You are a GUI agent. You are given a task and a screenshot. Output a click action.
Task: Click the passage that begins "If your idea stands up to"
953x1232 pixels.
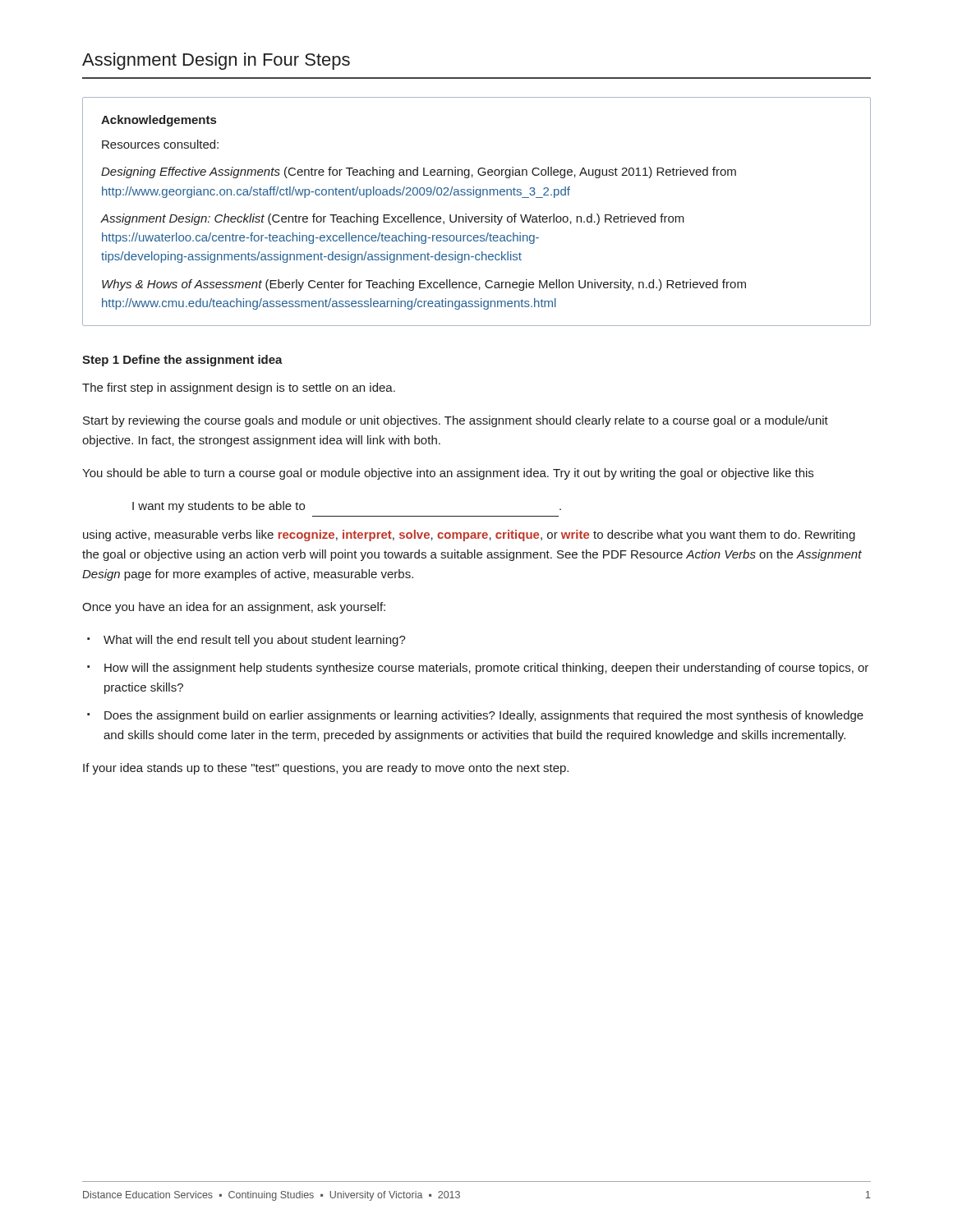[326, 768]
